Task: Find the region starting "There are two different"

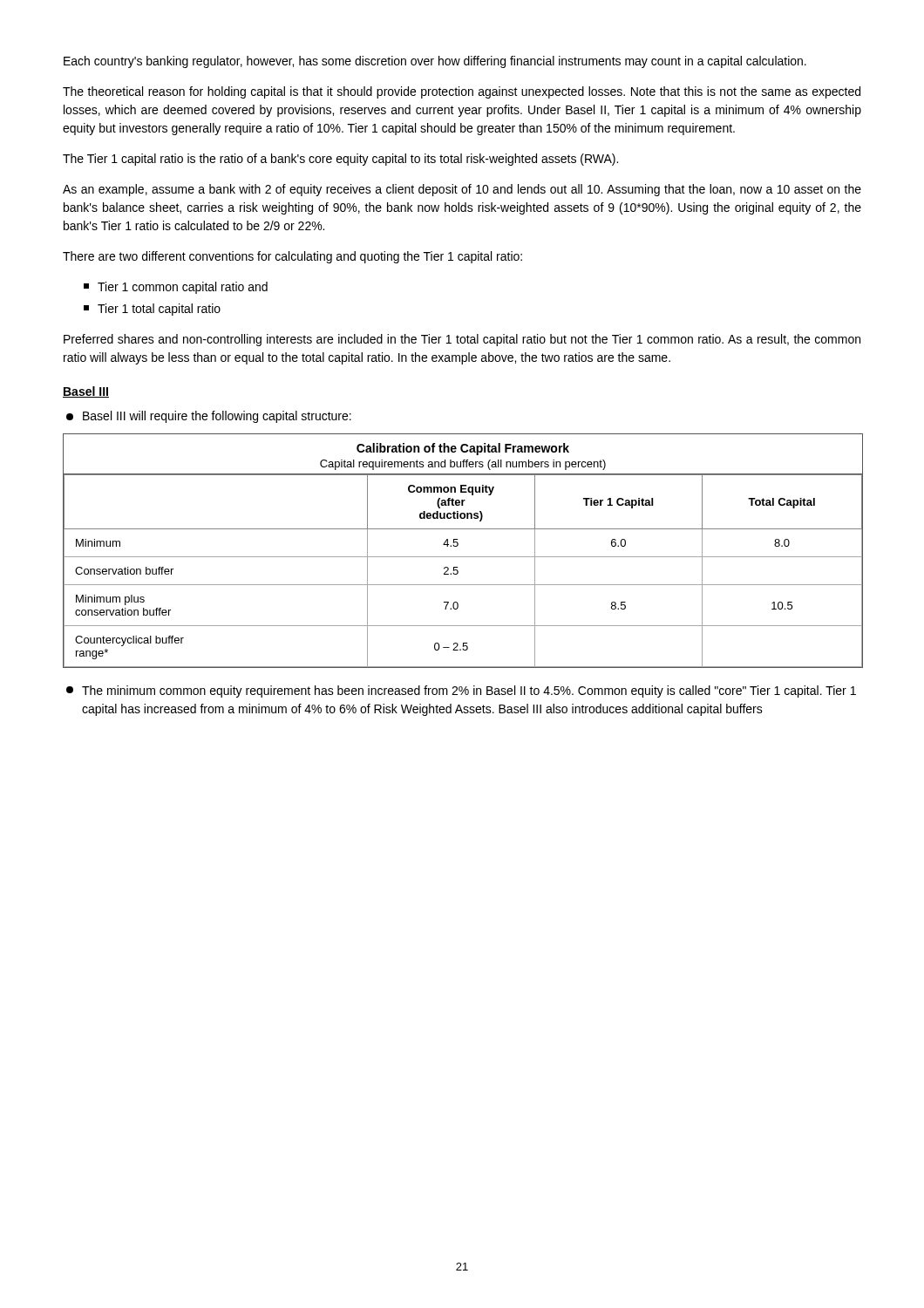Action: click(x=293, y=256)
